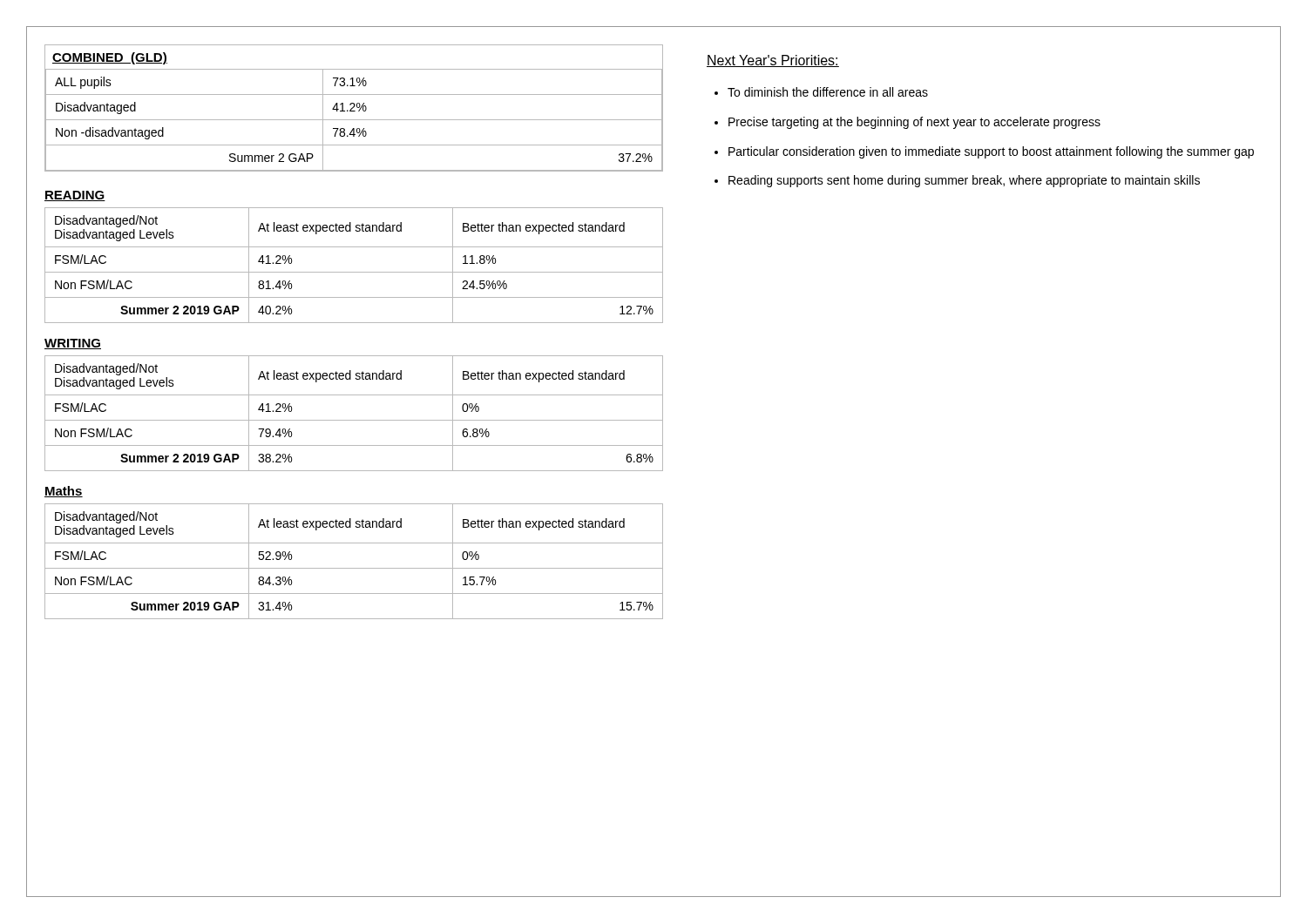
Task: Click on the region starting "Precise targeting at the beginning"
Action: pos(914,122)
